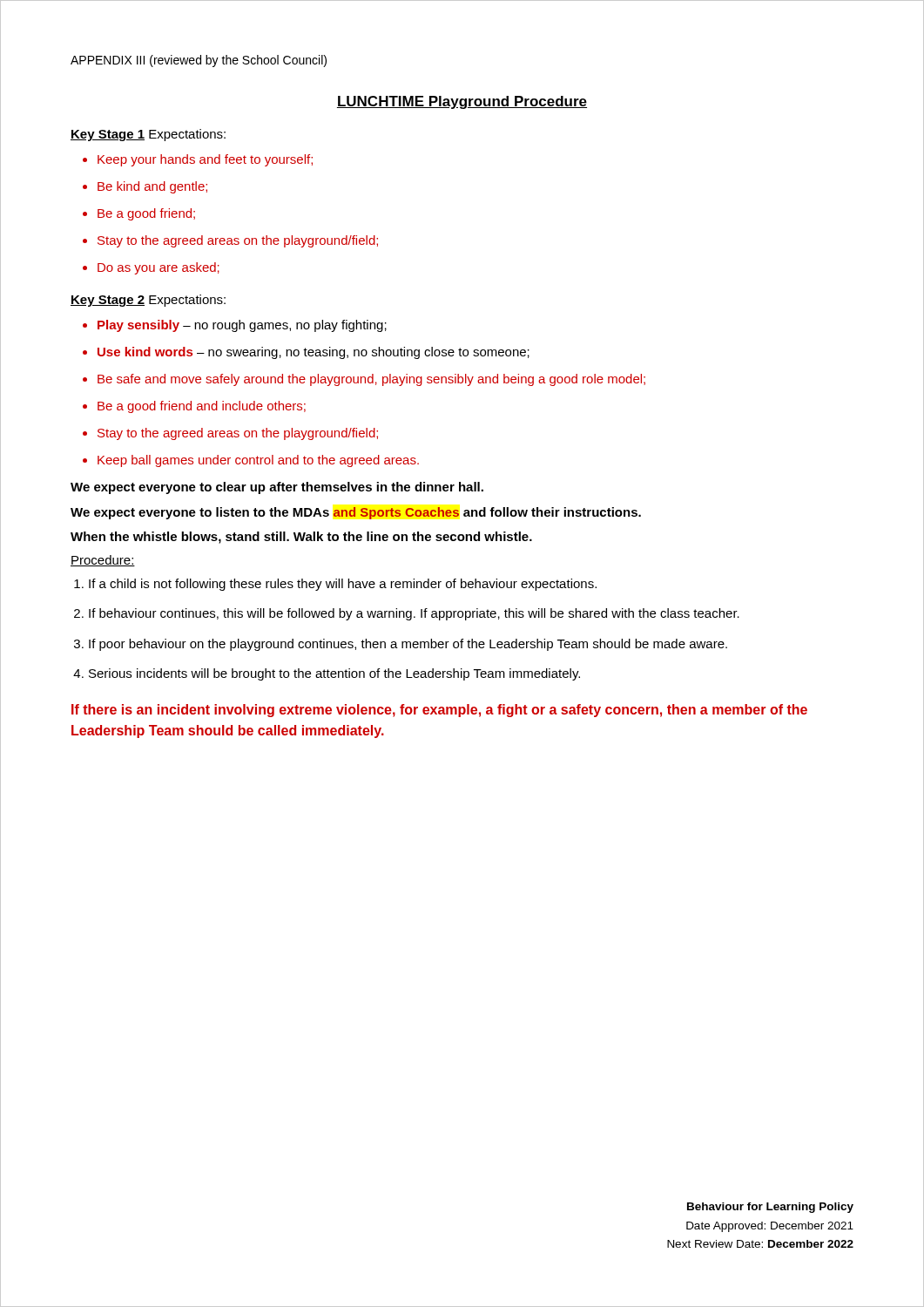The image size is (924, 1307).
Task: Locate the region starting "If there is"
Action: click(439, 720)
